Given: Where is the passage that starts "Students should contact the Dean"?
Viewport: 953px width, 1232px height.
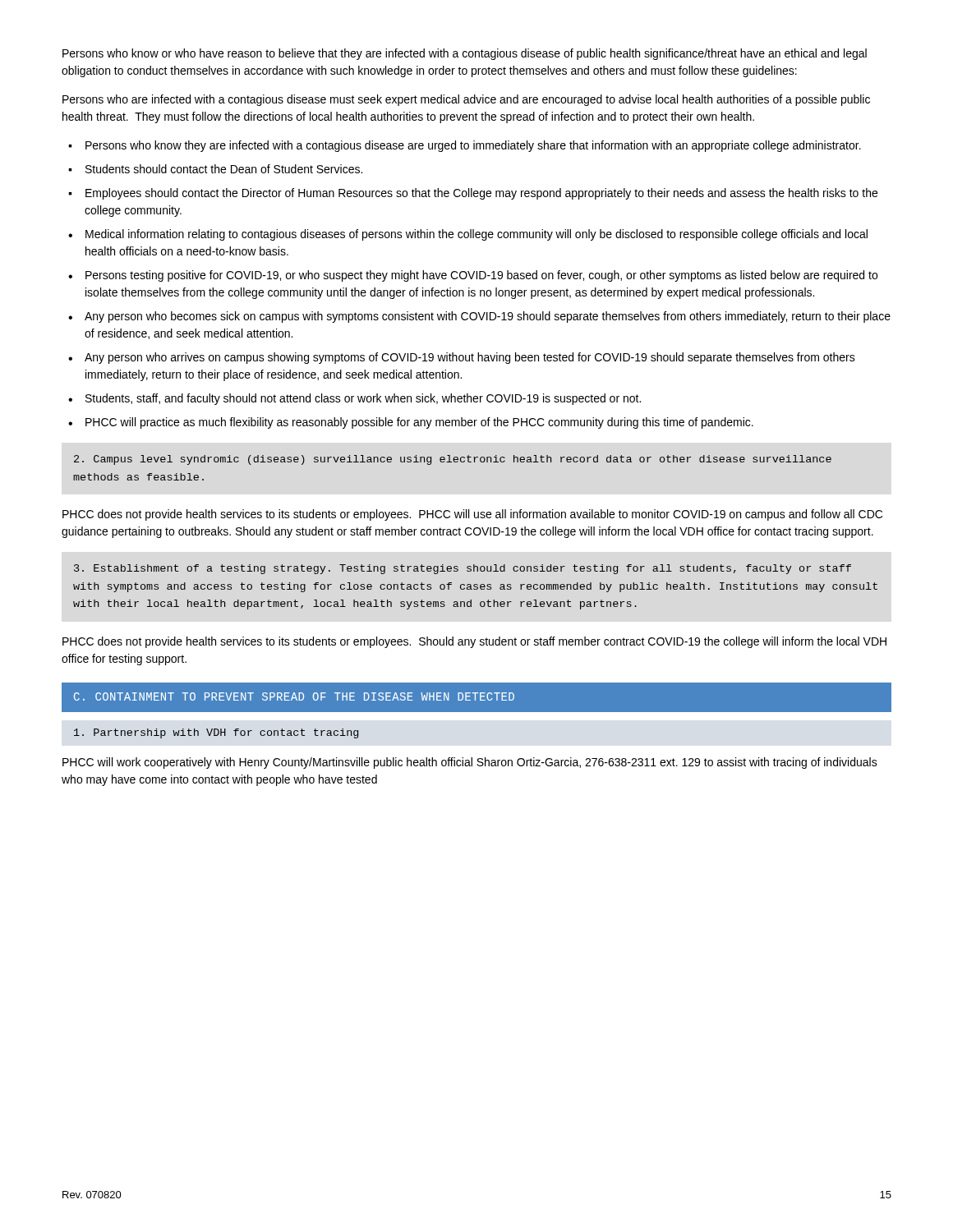Looking at the screenshot, I should pyautogui.click(x=224, y=169).
